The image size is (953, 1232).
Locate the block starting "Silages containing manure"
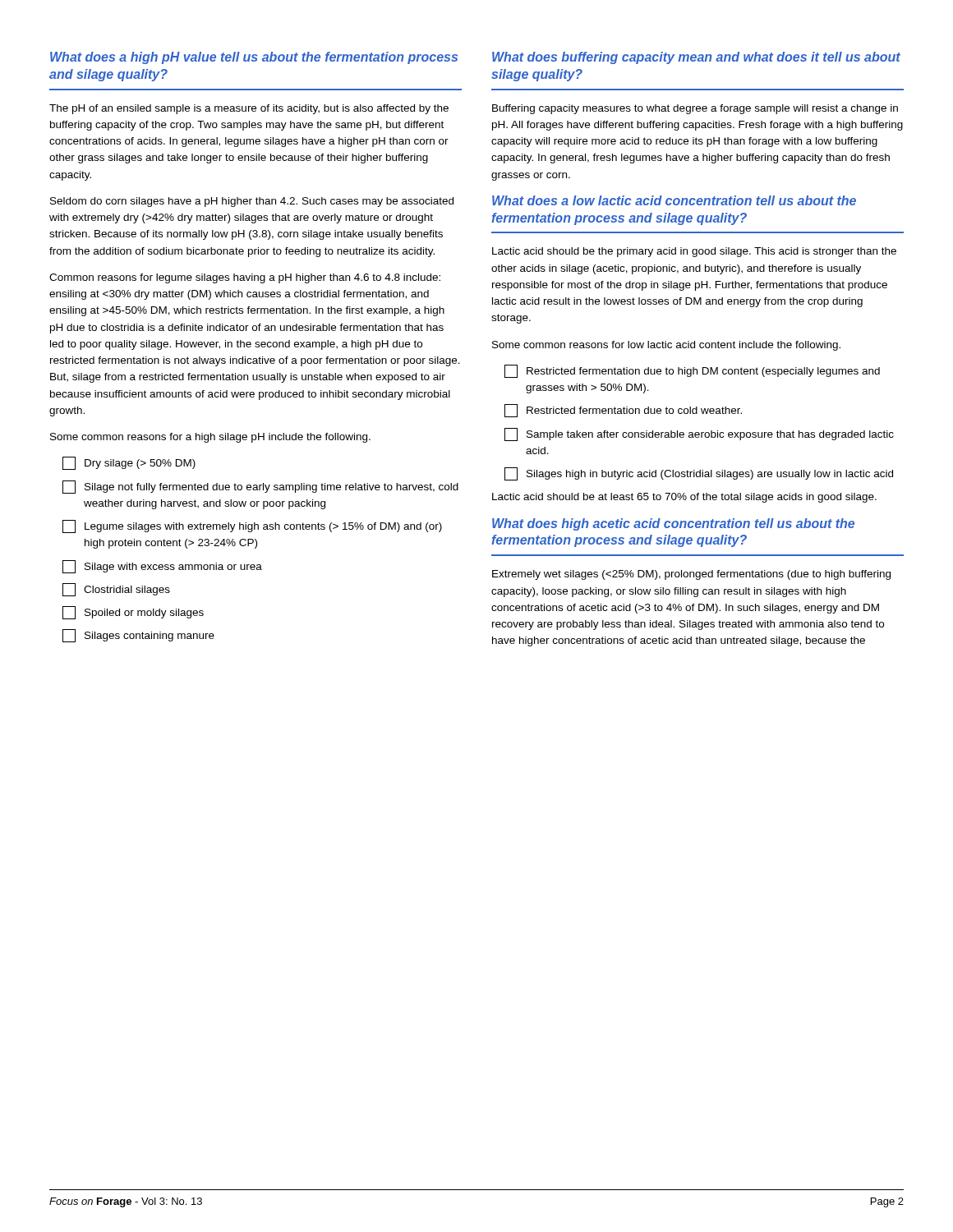tap(138, 636)
